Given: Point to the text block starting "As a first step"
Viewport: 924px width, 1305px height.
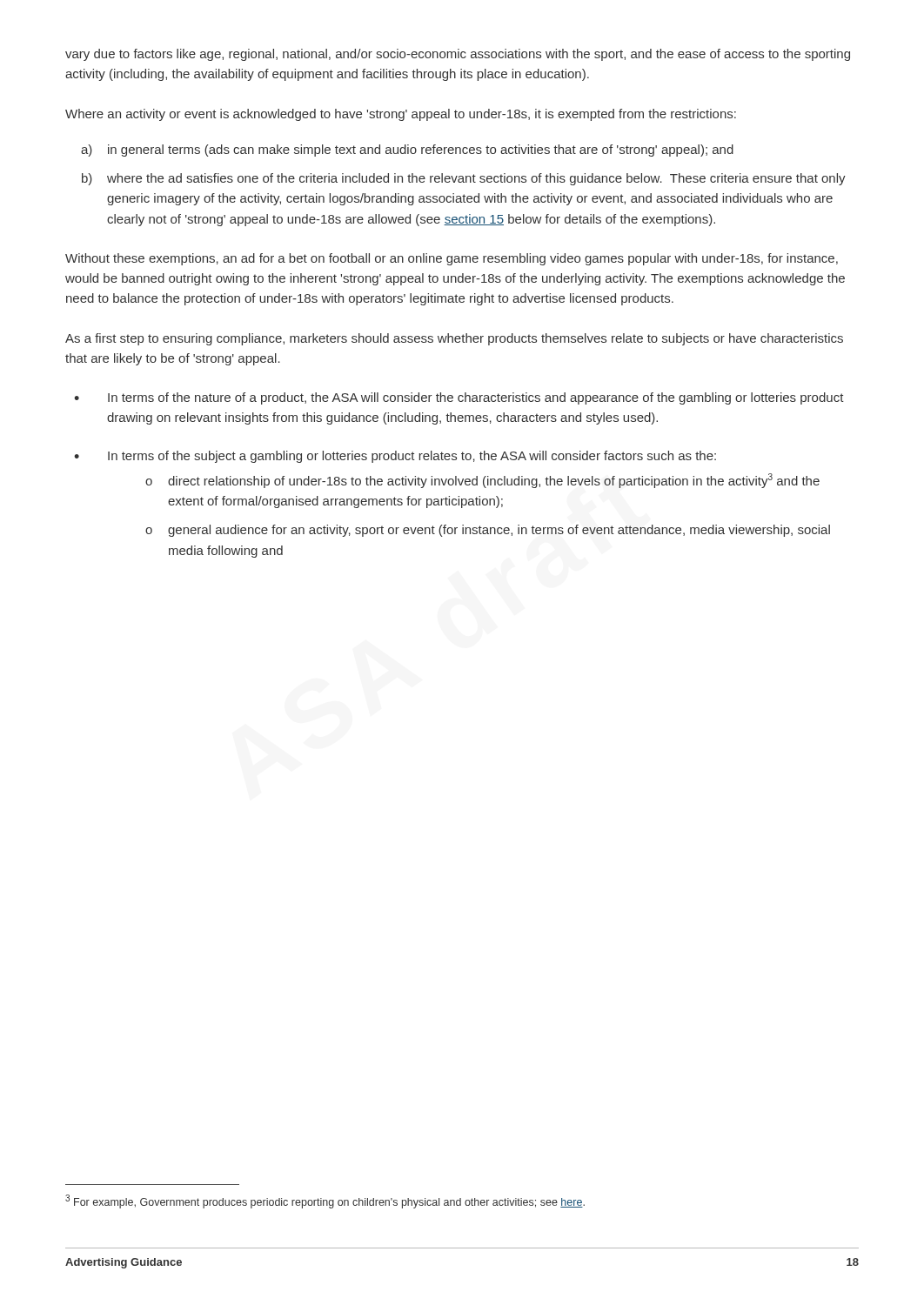Looking at the screenshot, I should coord(462,348).
